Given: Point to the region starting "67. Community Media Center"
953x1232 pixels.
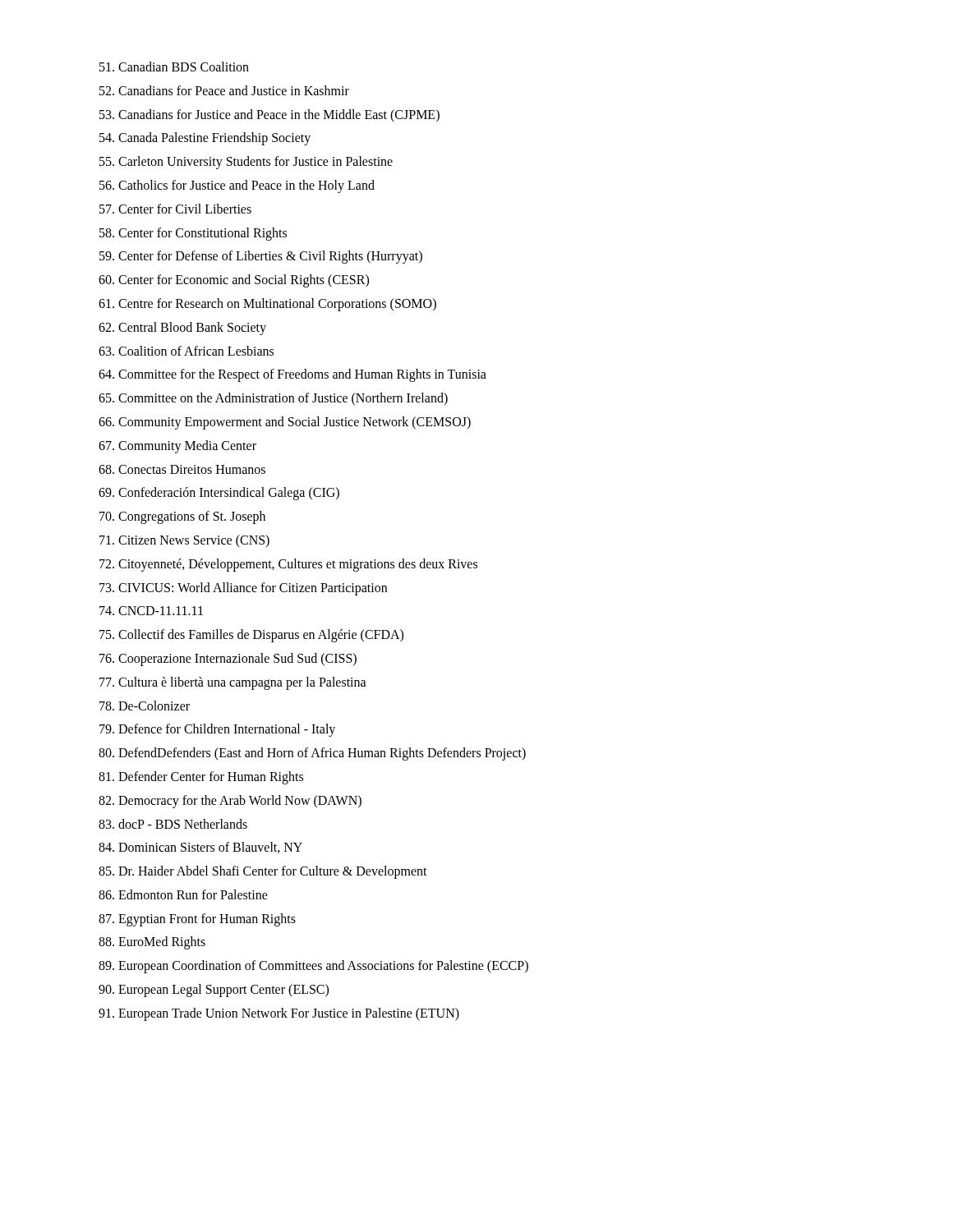Looking at the screenshot, I should coord(177,445).
